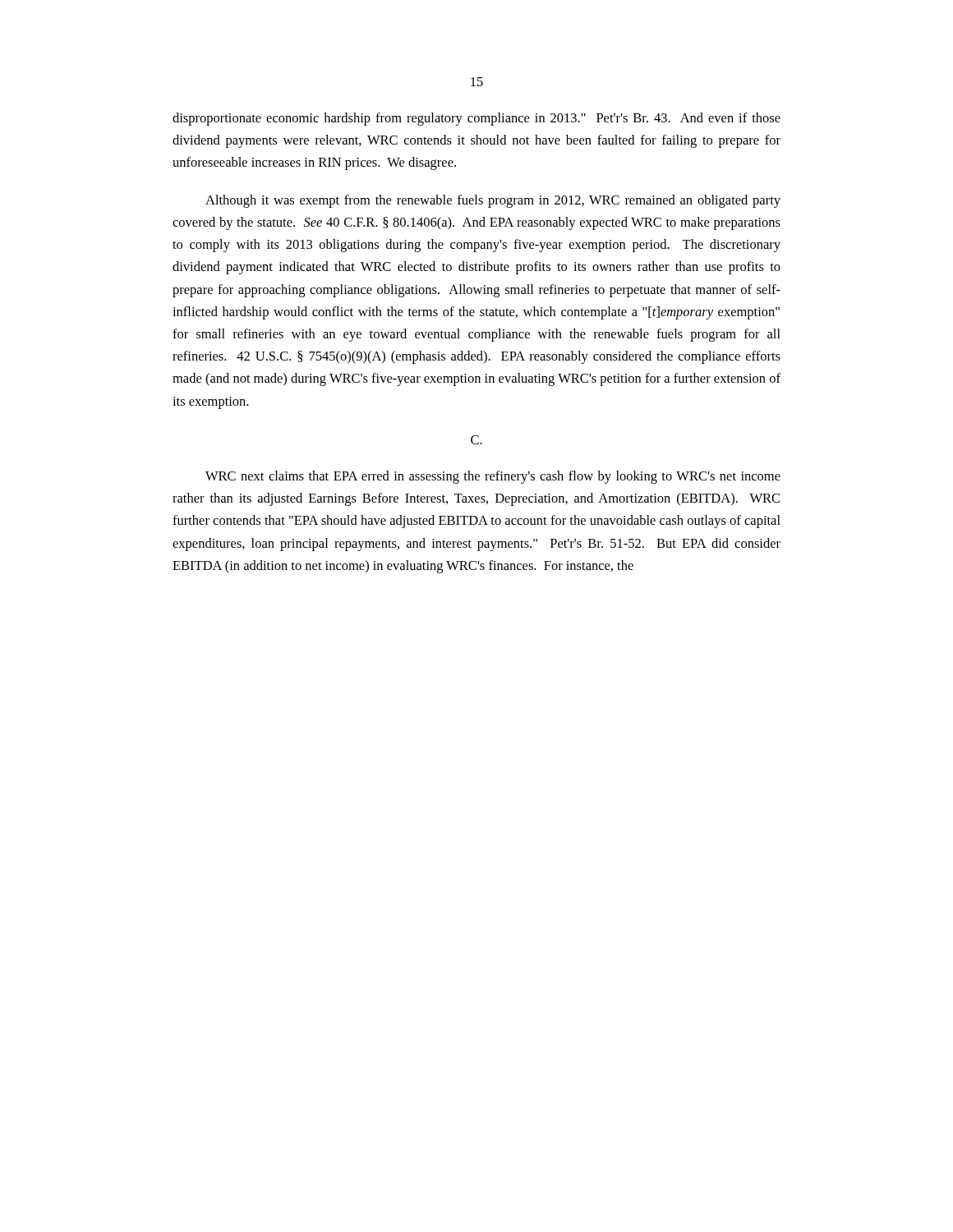Select the text block that says "WRC next claims that"
The height and width of the screenshot is (1232, 953).
click(476, 521)
